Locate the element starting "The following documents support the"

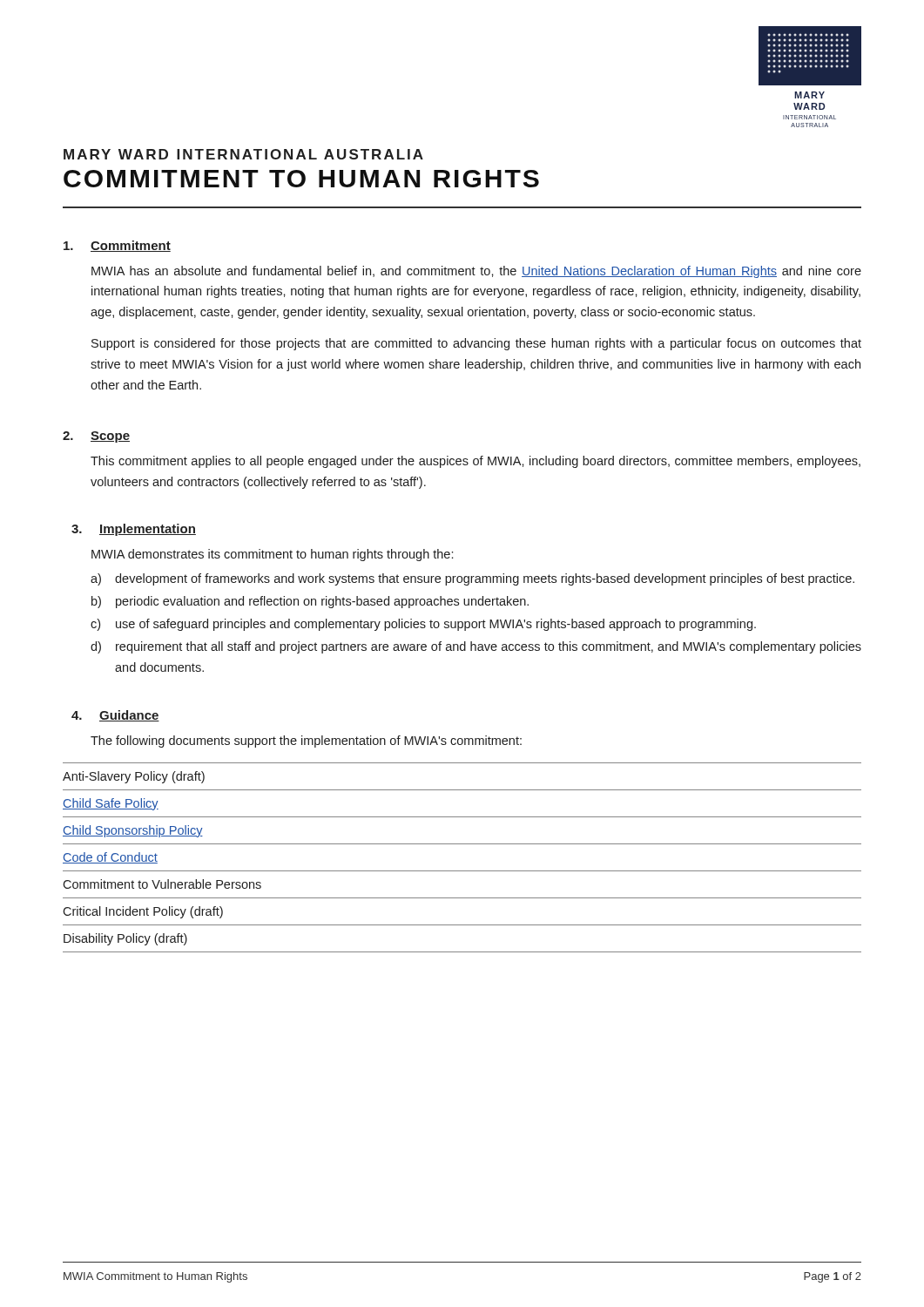point(307,740)
